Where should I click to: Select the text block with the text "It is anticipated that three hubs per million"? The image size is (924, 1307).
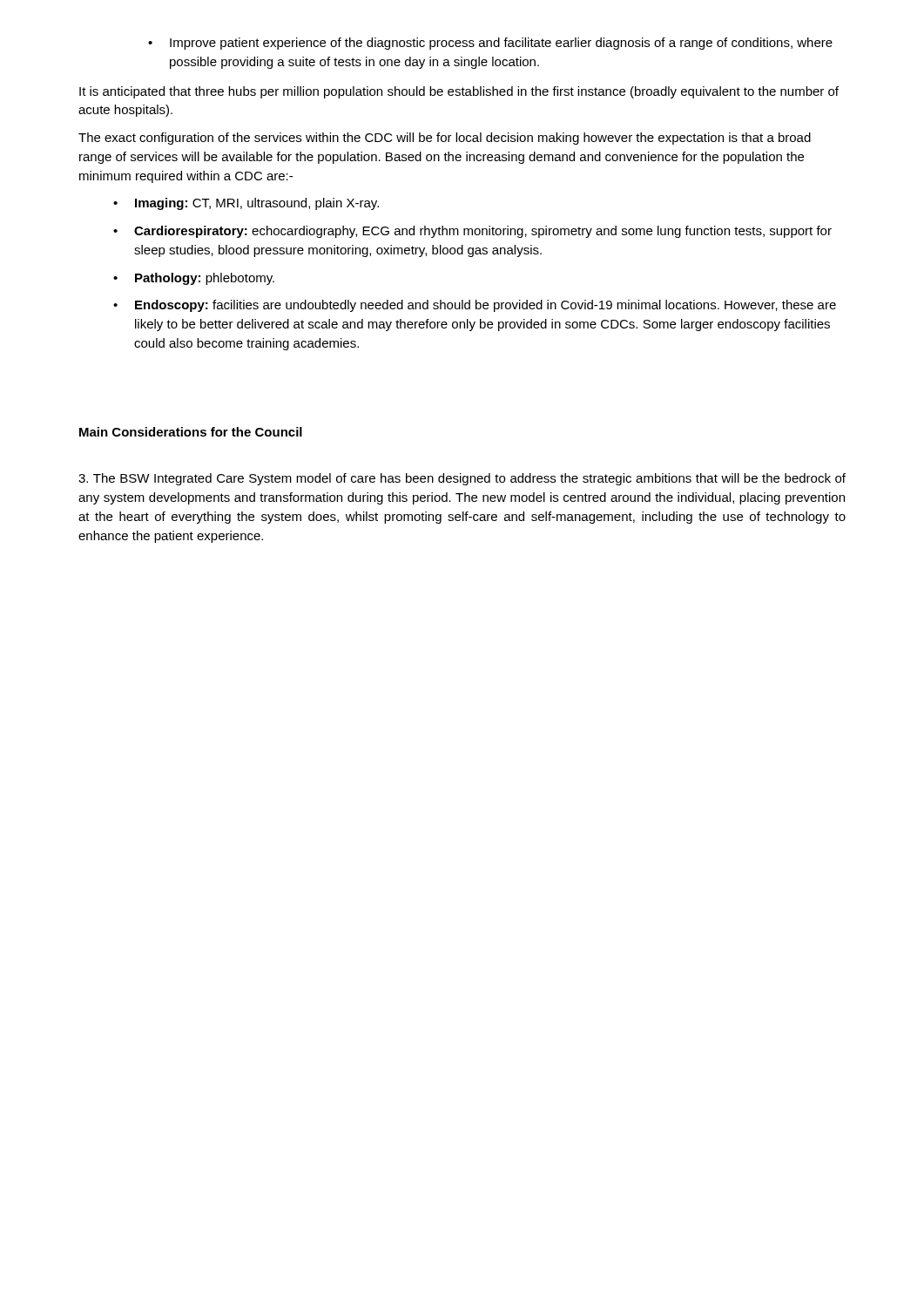(x=459, y=100)
